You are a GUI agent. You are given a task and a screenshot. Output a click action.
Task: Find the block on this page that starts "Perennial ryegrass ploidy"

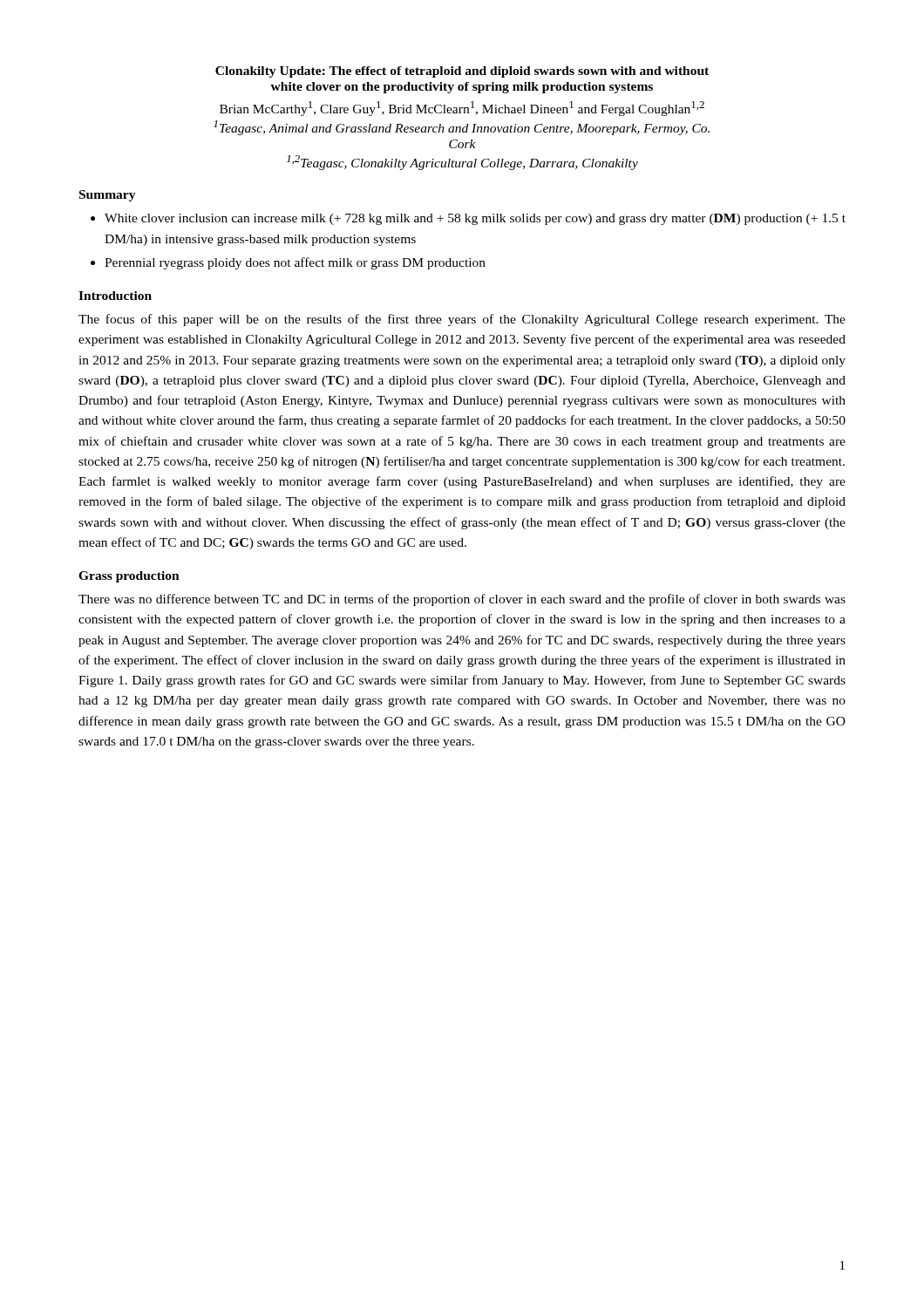295,262
